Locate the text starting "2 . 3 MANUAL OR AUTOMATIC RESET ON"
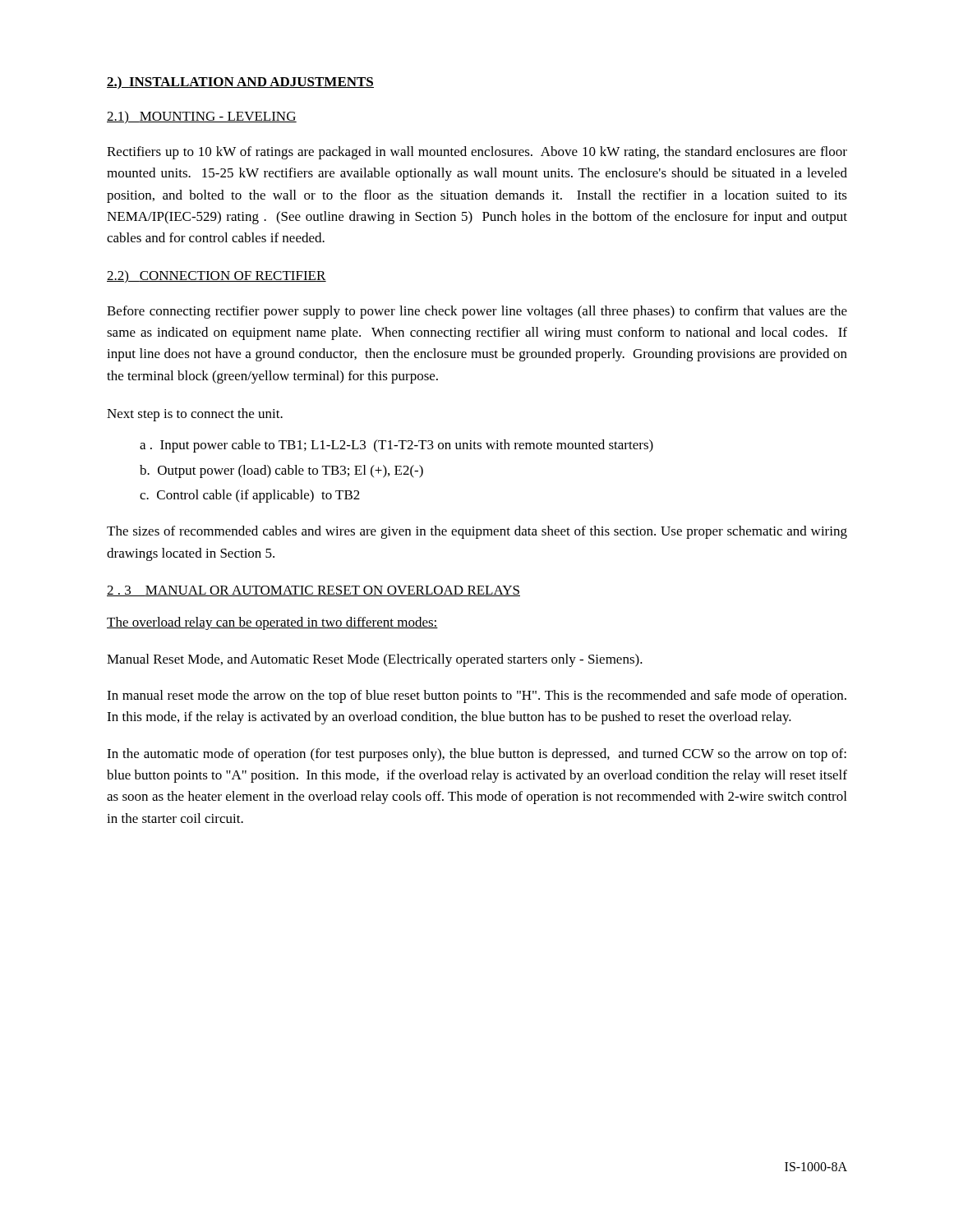Viewport: 954px width, 1232px height. click(x=313, y=590)
